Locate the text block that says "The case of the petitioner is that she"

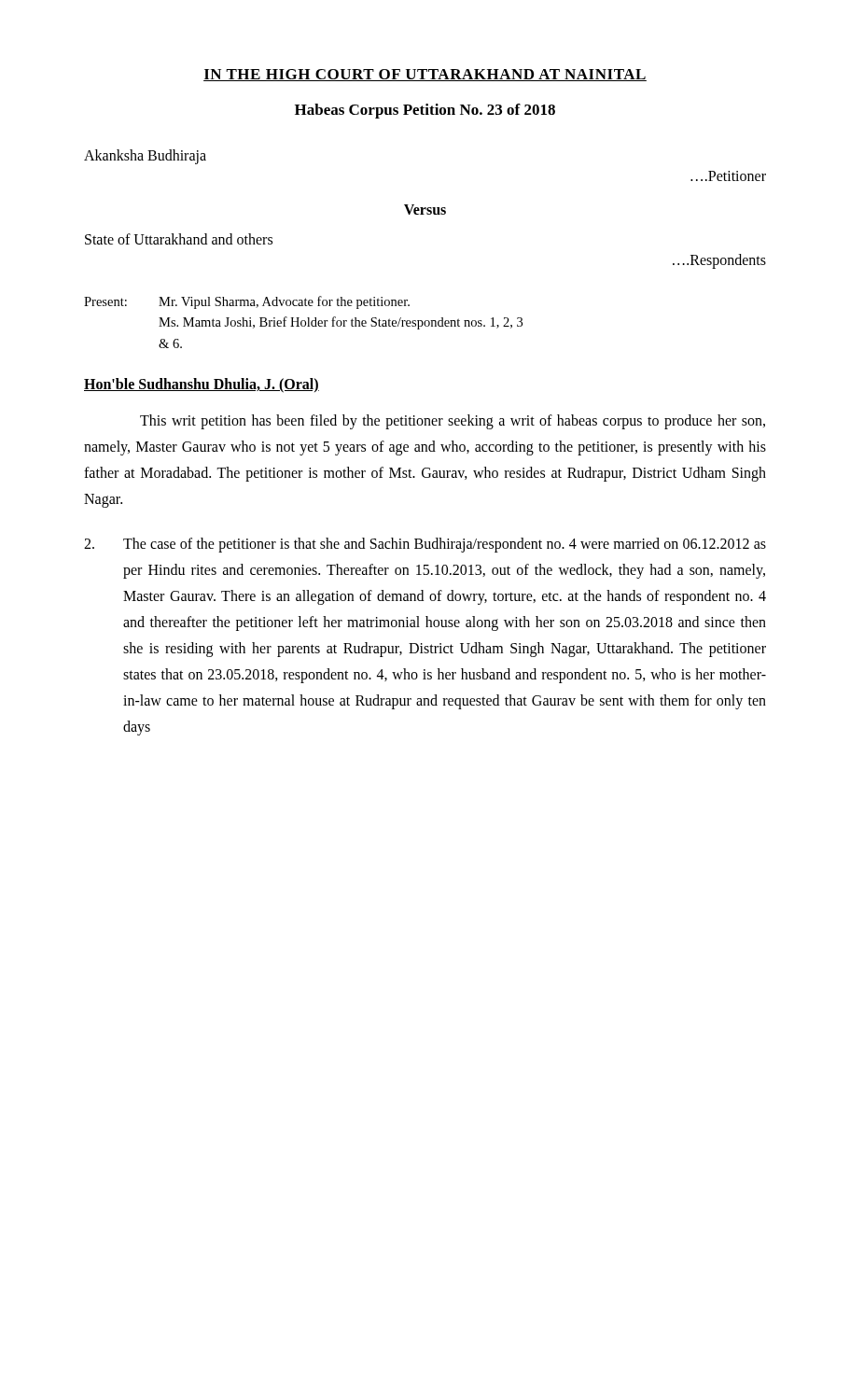click(425, 636)
